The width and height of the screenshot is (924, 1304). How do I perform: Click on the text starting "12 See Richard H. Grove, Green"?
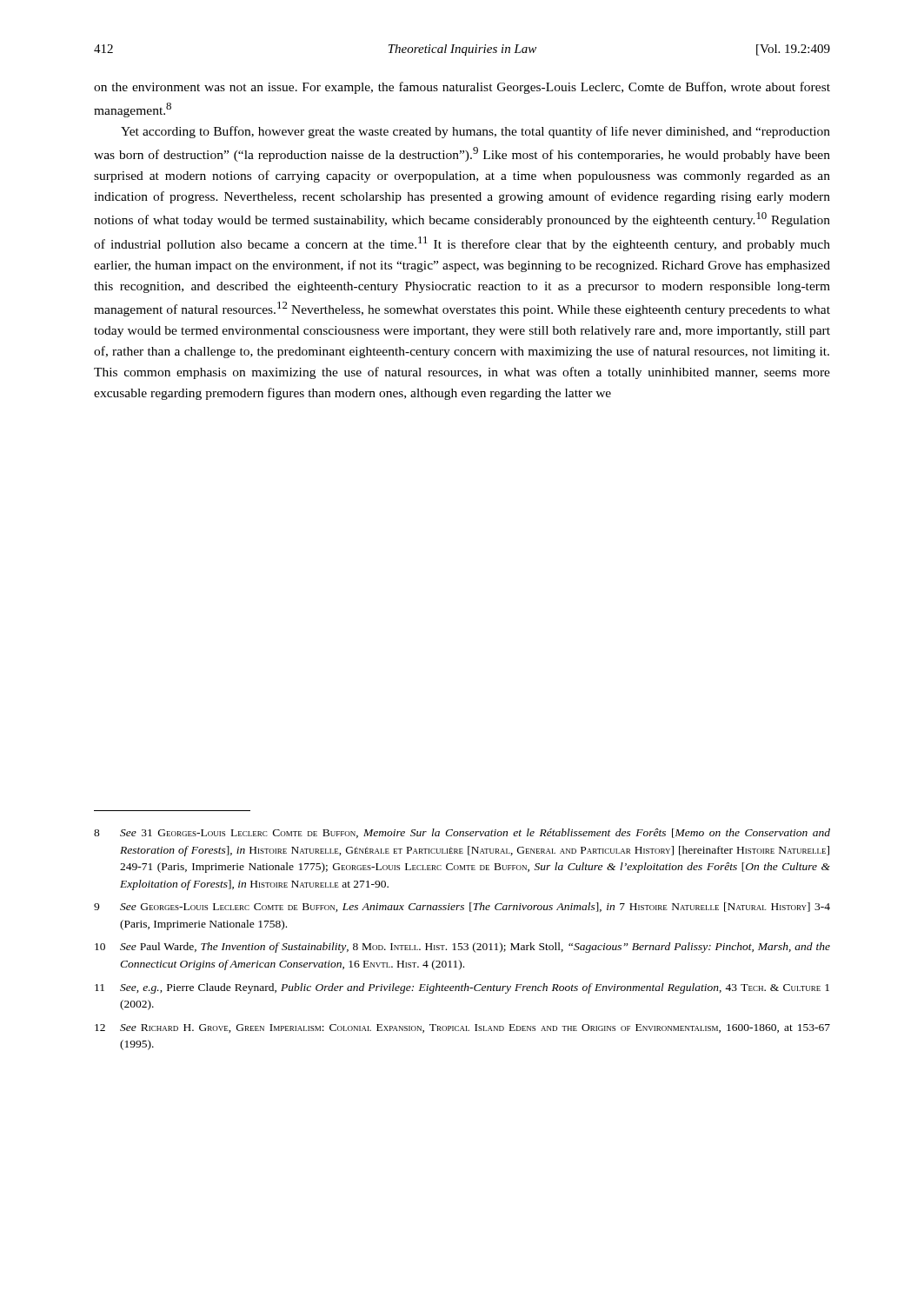pos(462,1036)
